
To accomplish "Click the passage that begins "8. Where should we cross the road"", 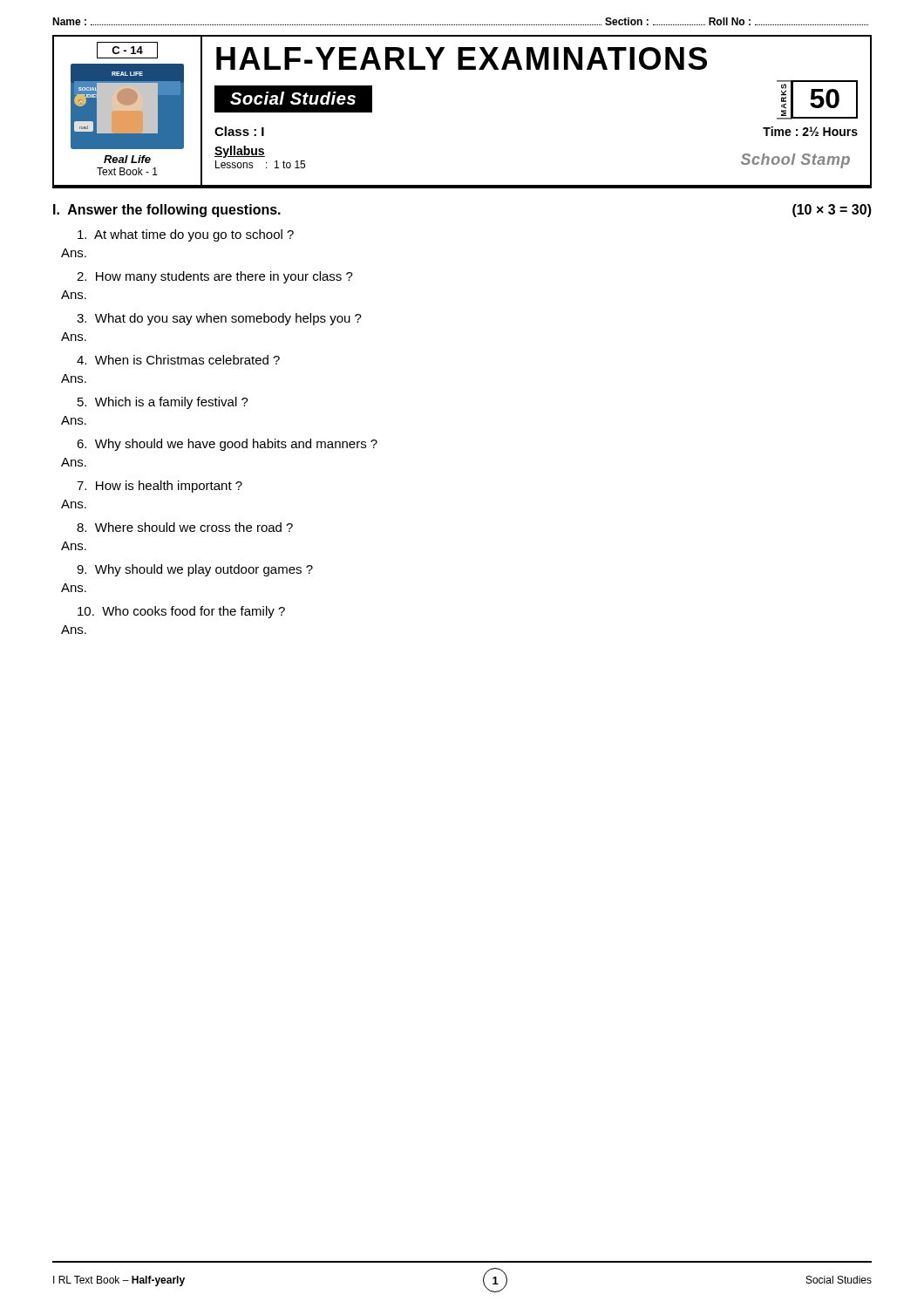I will point(185,527).
